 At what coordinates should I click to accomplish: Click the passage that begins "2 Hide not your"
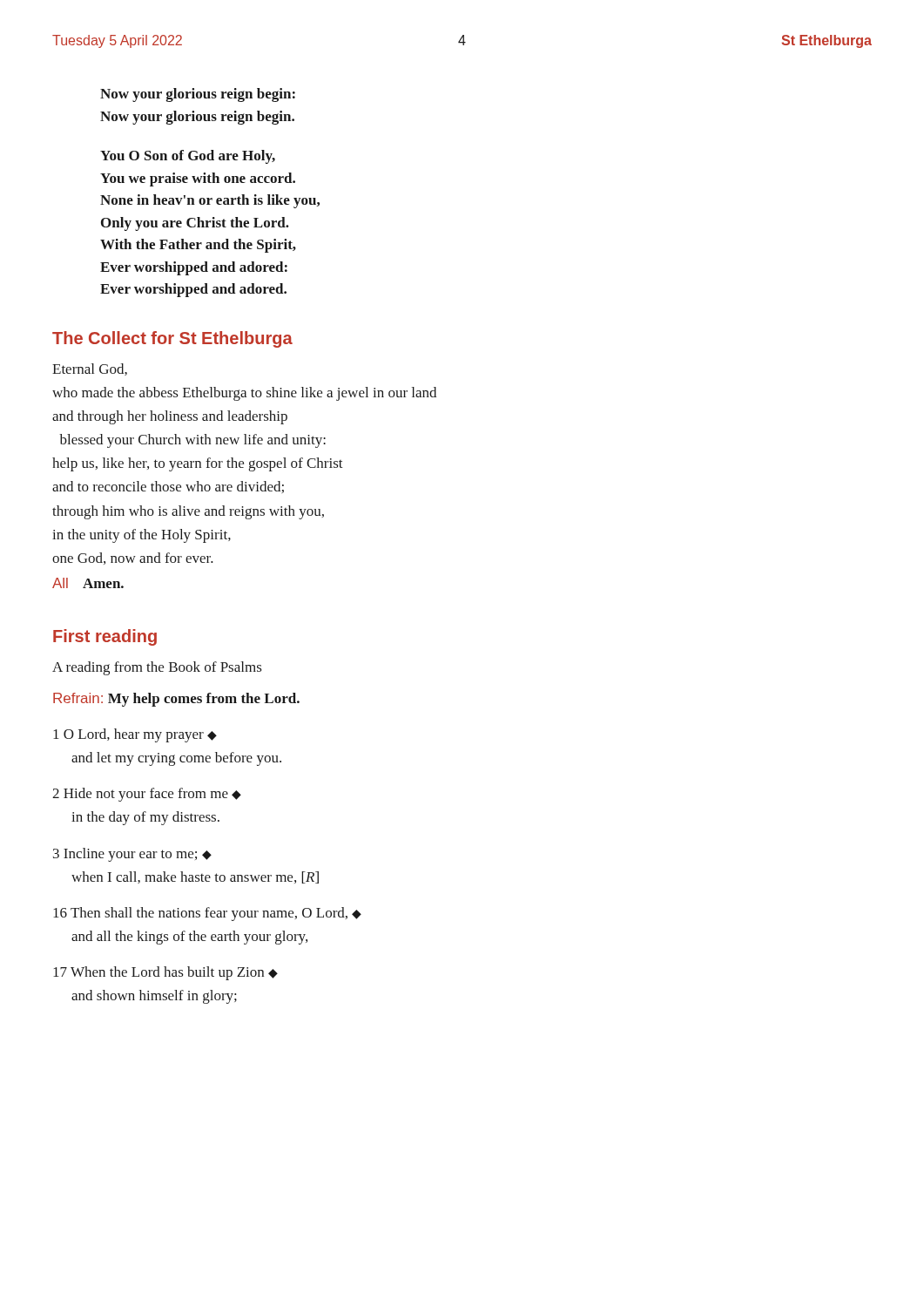tap(147, 795)
